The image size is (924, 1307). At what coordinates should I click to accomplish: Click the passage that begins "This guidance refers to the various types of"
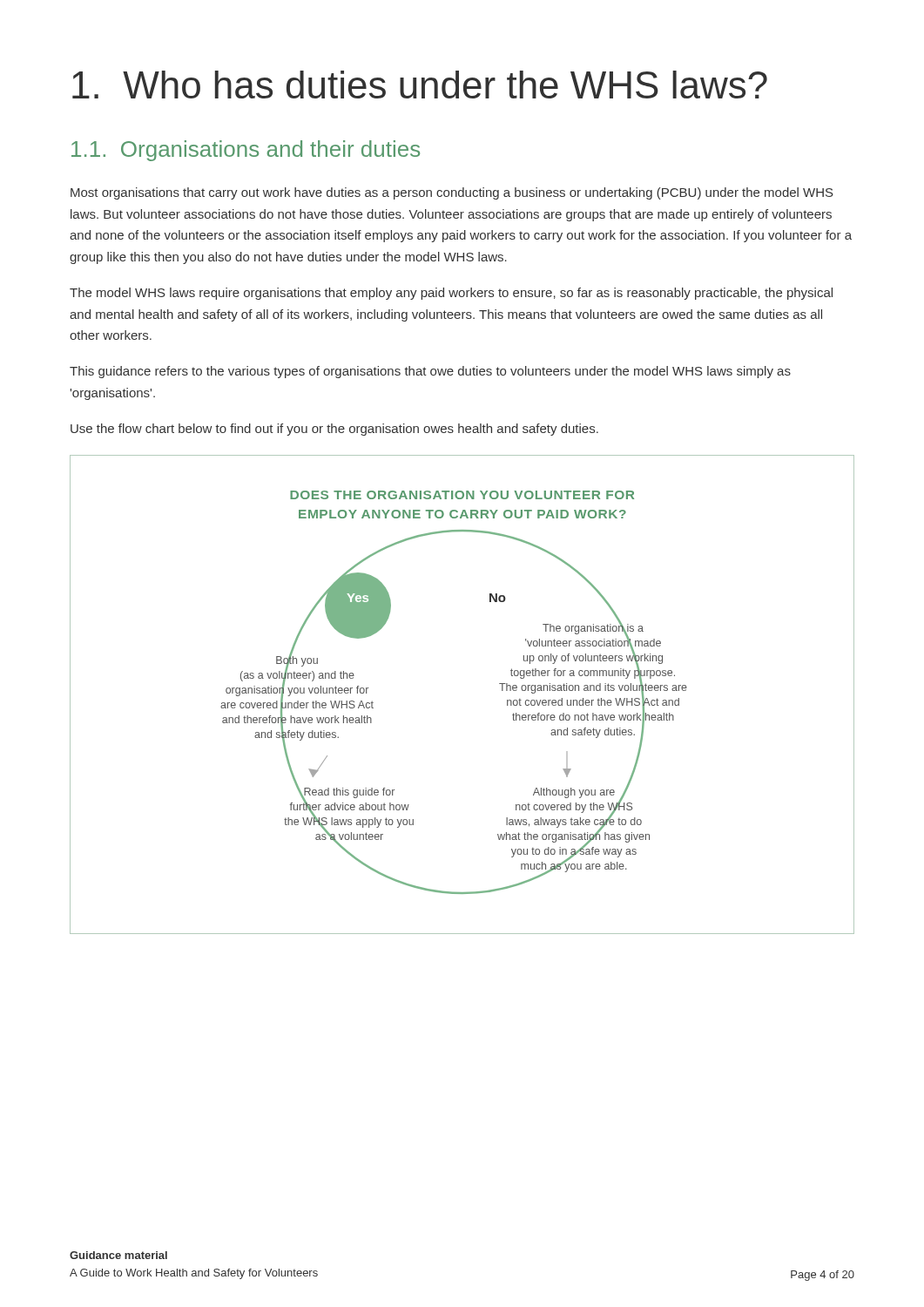462,382
